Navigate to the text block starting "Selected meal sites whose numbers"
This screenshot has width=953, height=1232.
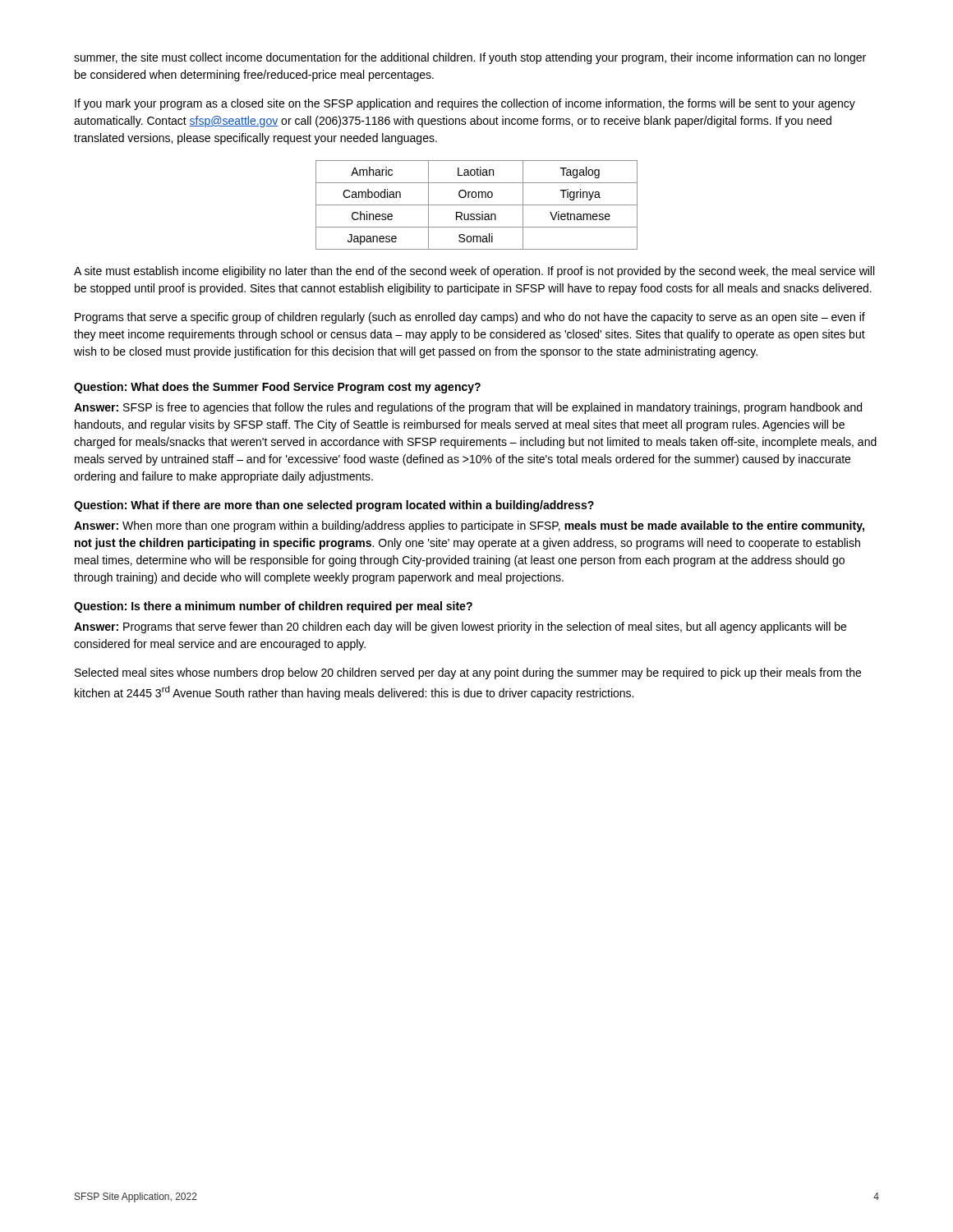(468, 683)
